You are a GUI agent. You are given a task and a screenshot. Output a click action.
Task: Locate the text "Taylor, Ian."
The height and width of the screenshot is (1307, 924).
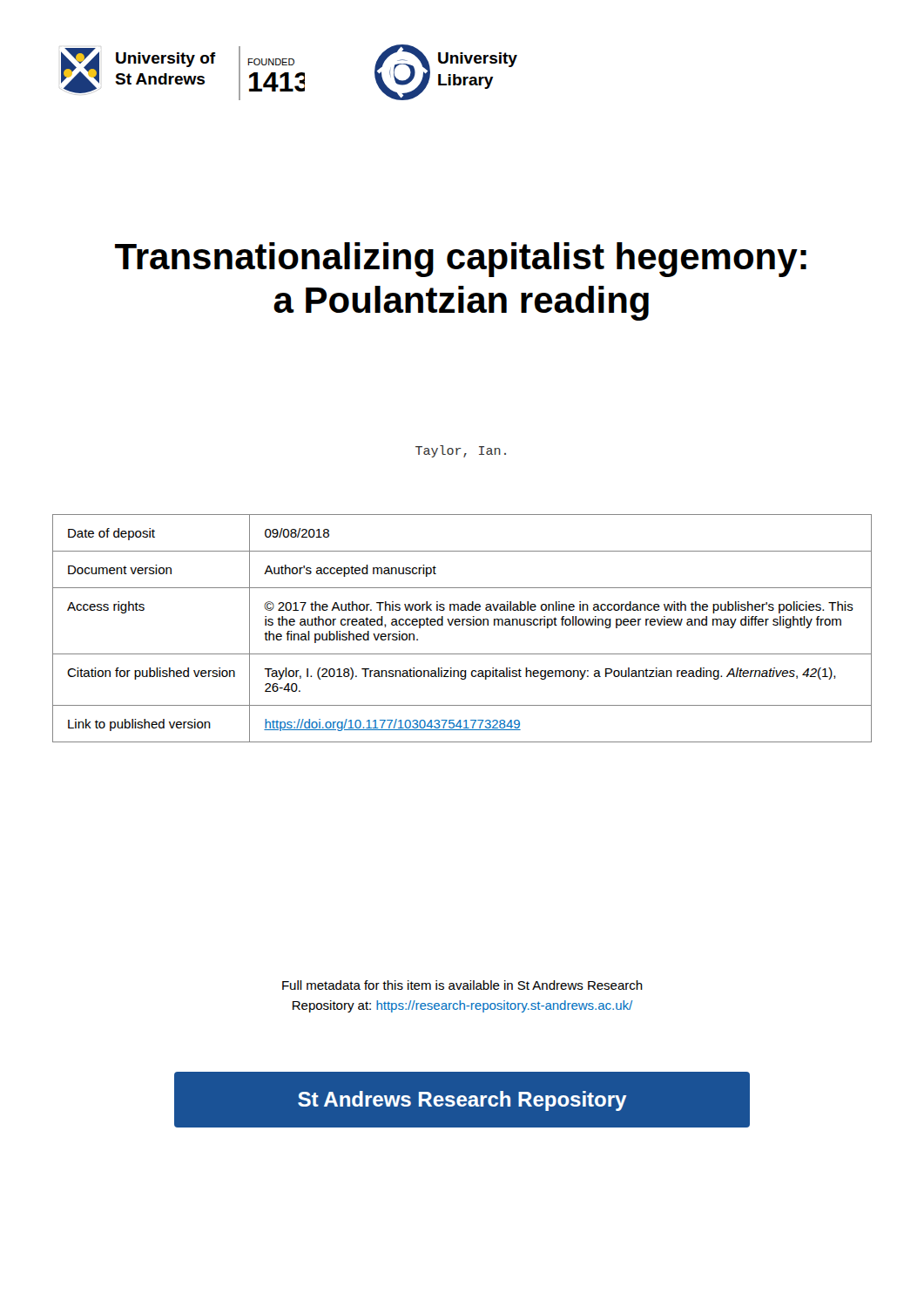click(x=462, y=452)
